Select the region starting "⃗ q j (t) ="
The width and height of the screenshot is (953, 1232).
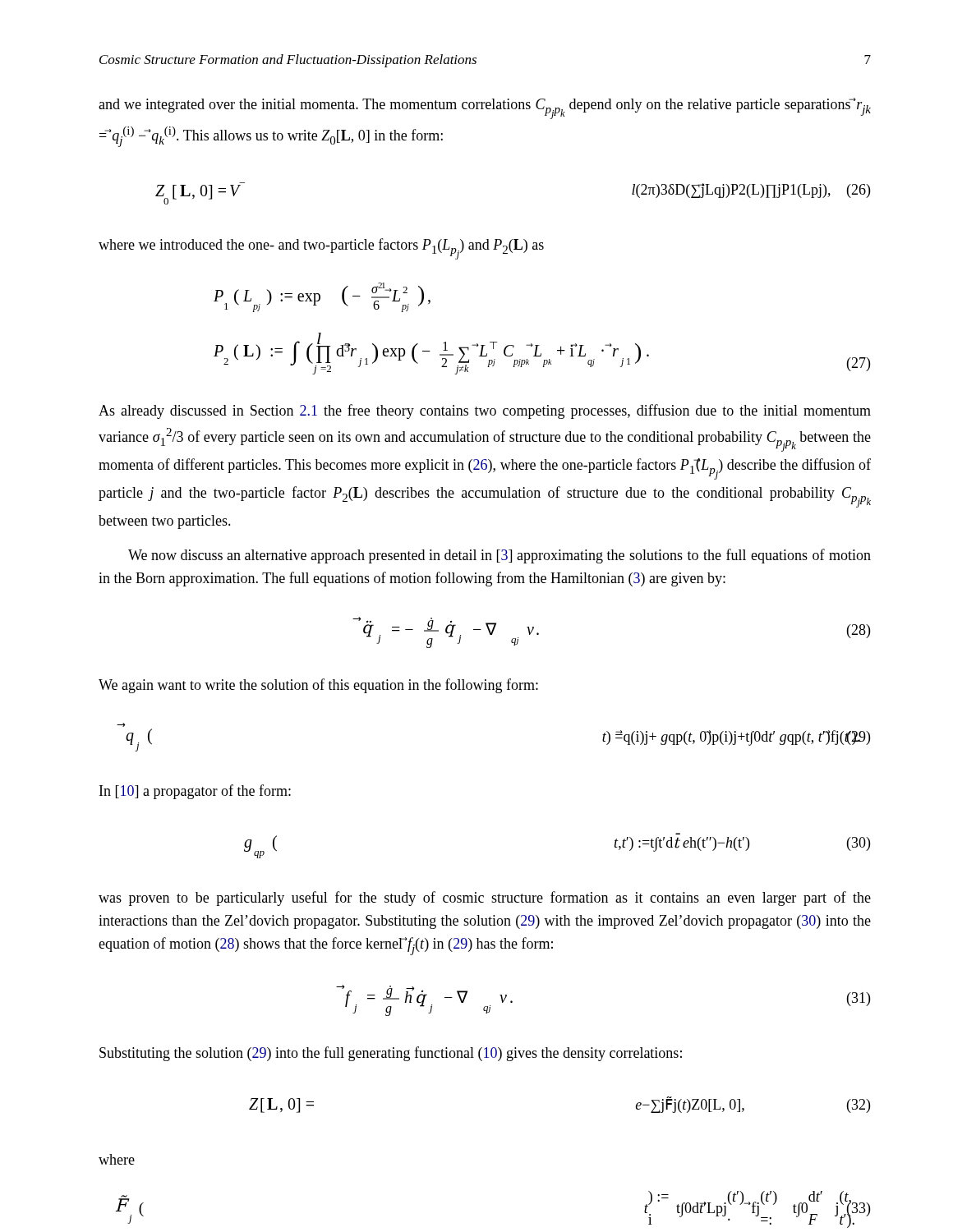(121, 725)
